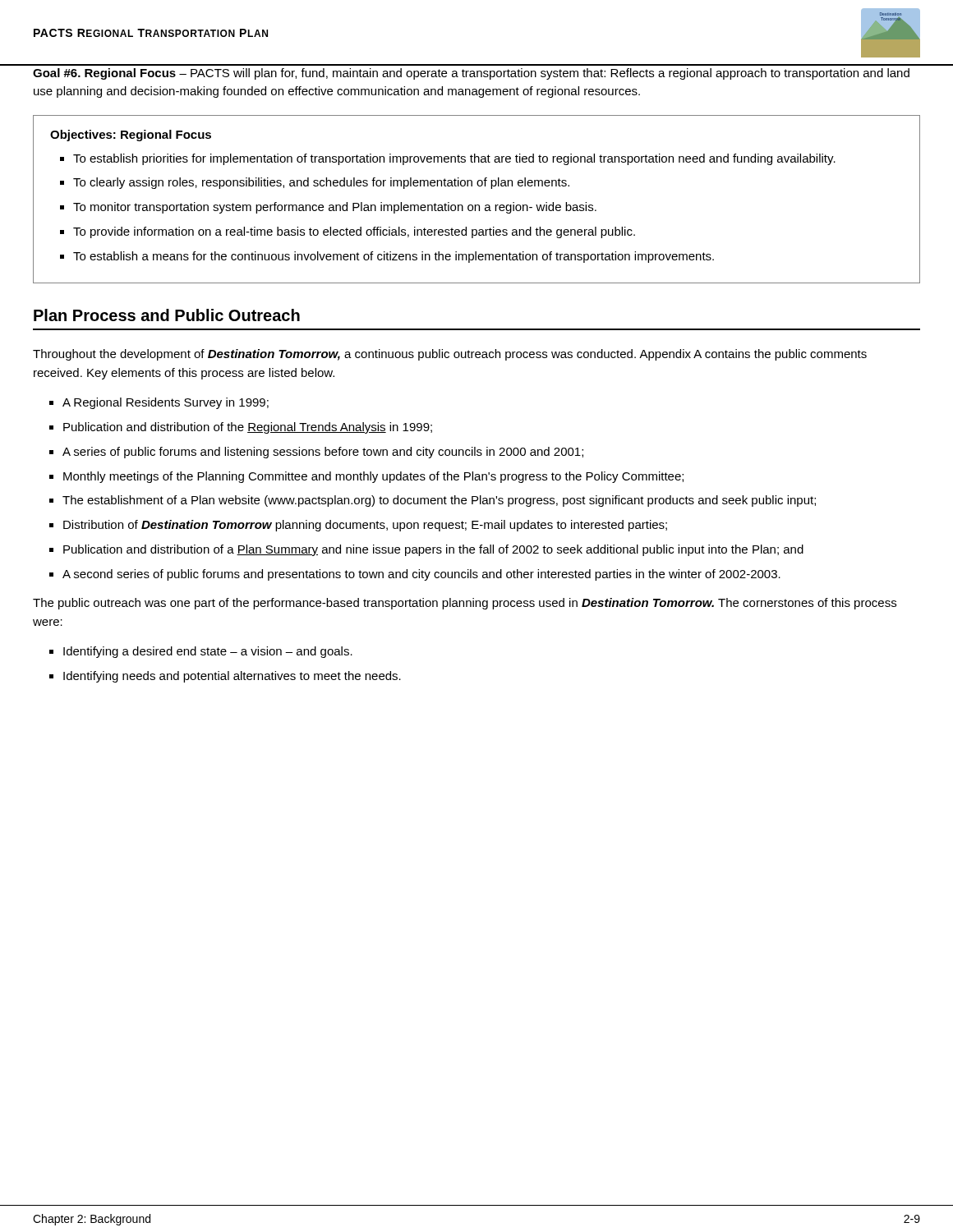Locate the block of text that opens with "Throughout the development of Destination Tomorrow,"

[x=450, y=363]
